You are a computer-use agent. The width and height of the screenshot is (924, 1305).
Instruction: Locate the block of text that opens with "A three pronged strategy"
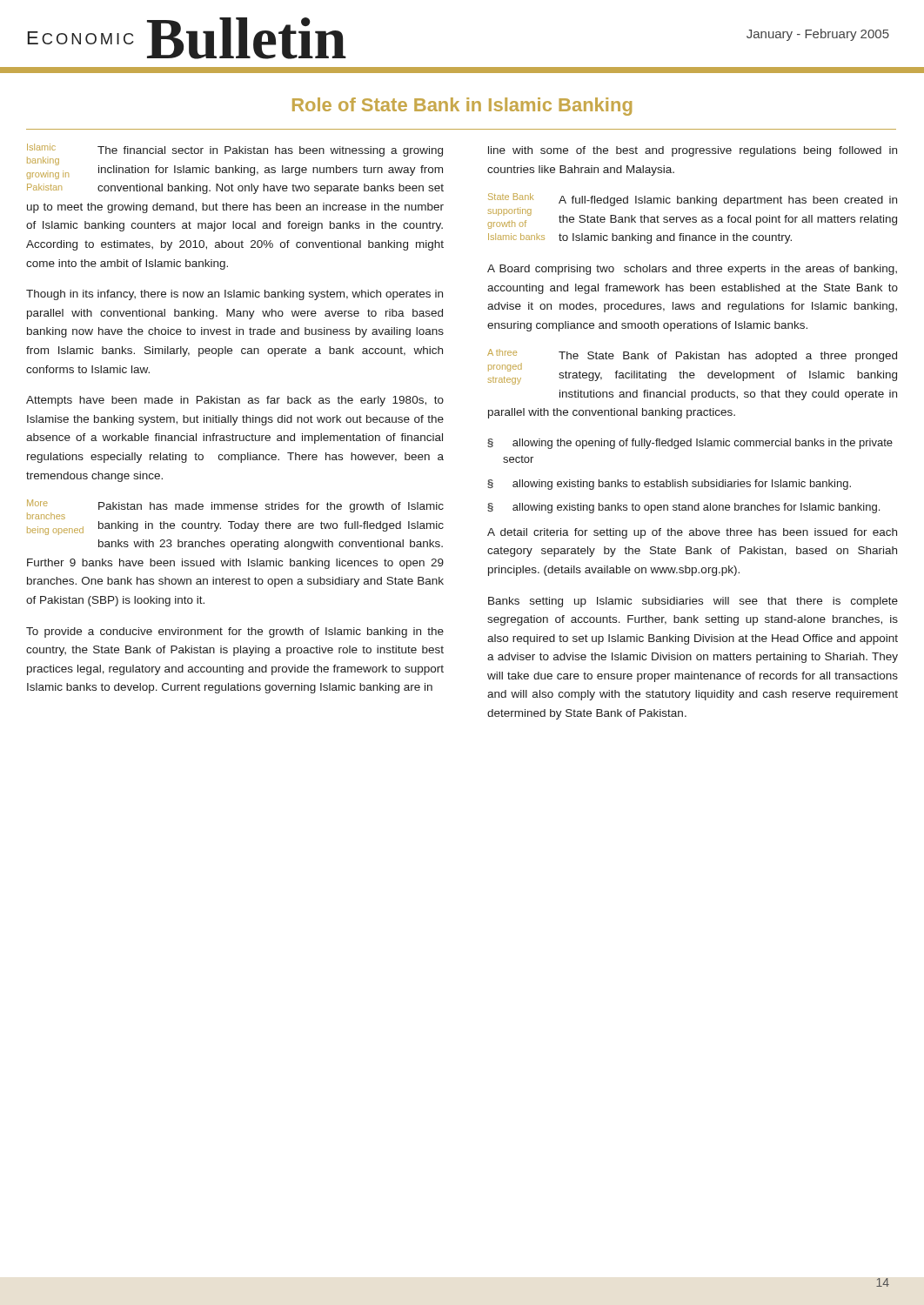[693, 384]
